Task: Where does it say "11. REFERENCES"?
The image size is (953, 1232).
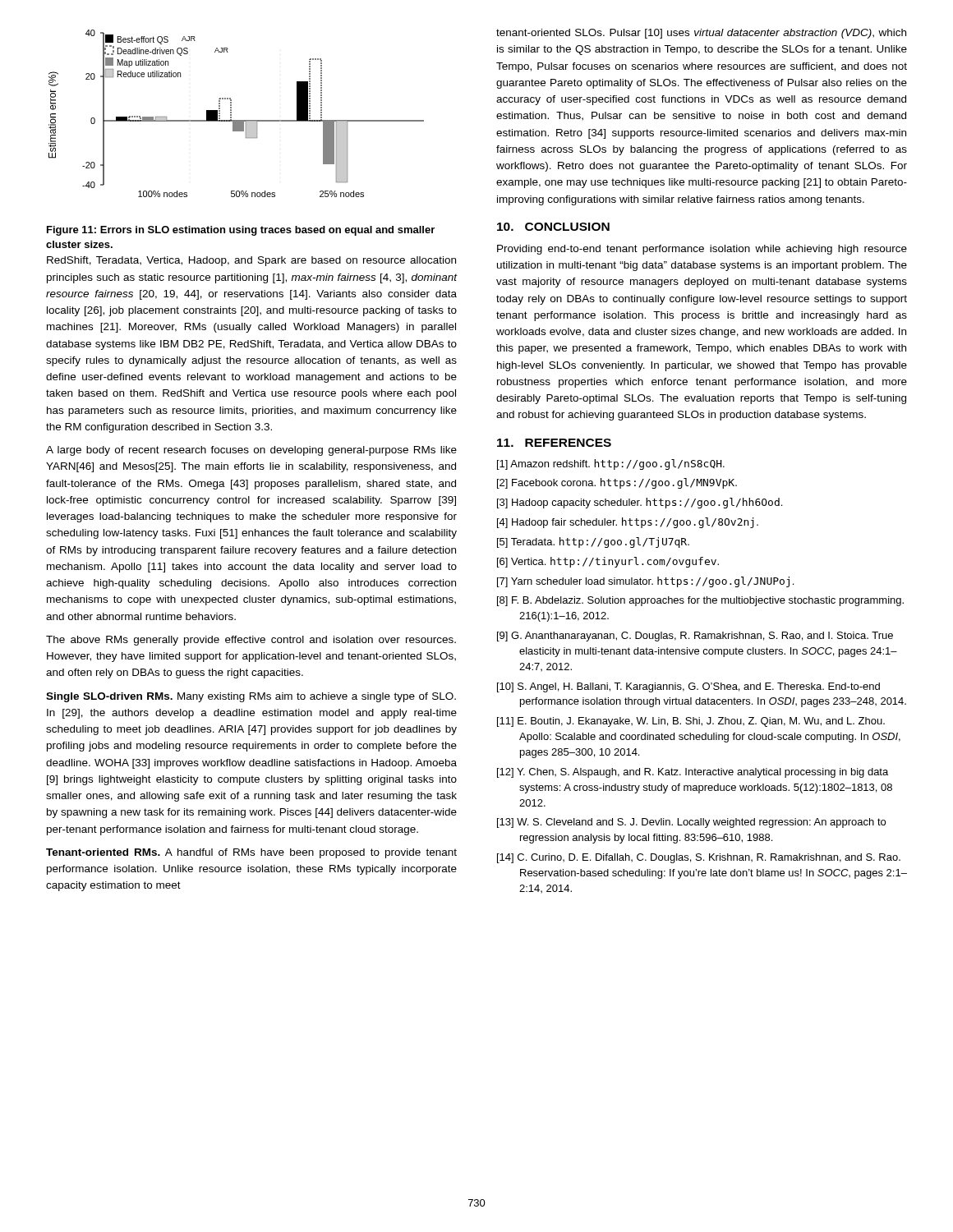Action: (554, 442)
